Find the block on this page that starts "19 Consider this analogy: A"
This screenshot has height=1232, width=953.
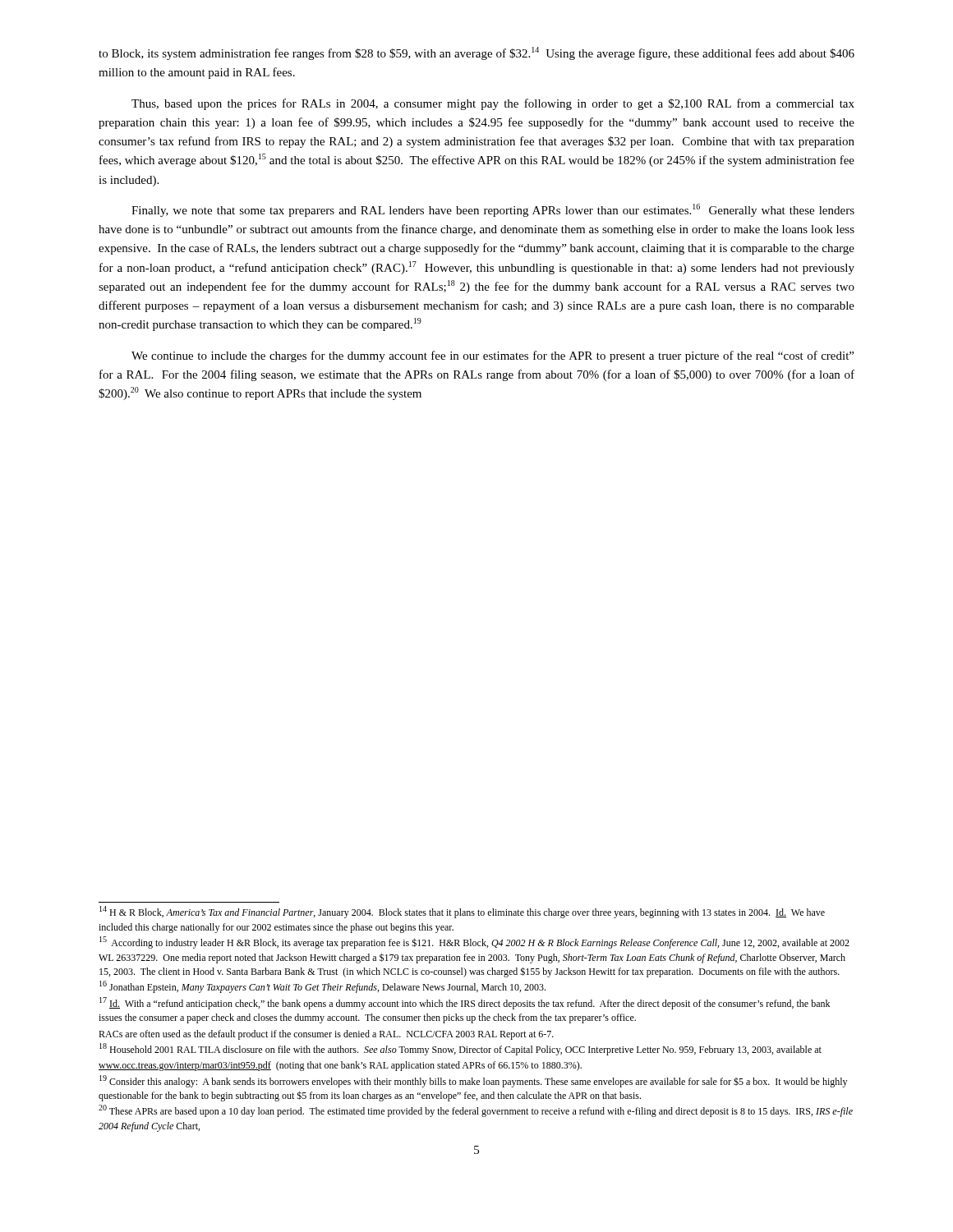(473, 1088)
